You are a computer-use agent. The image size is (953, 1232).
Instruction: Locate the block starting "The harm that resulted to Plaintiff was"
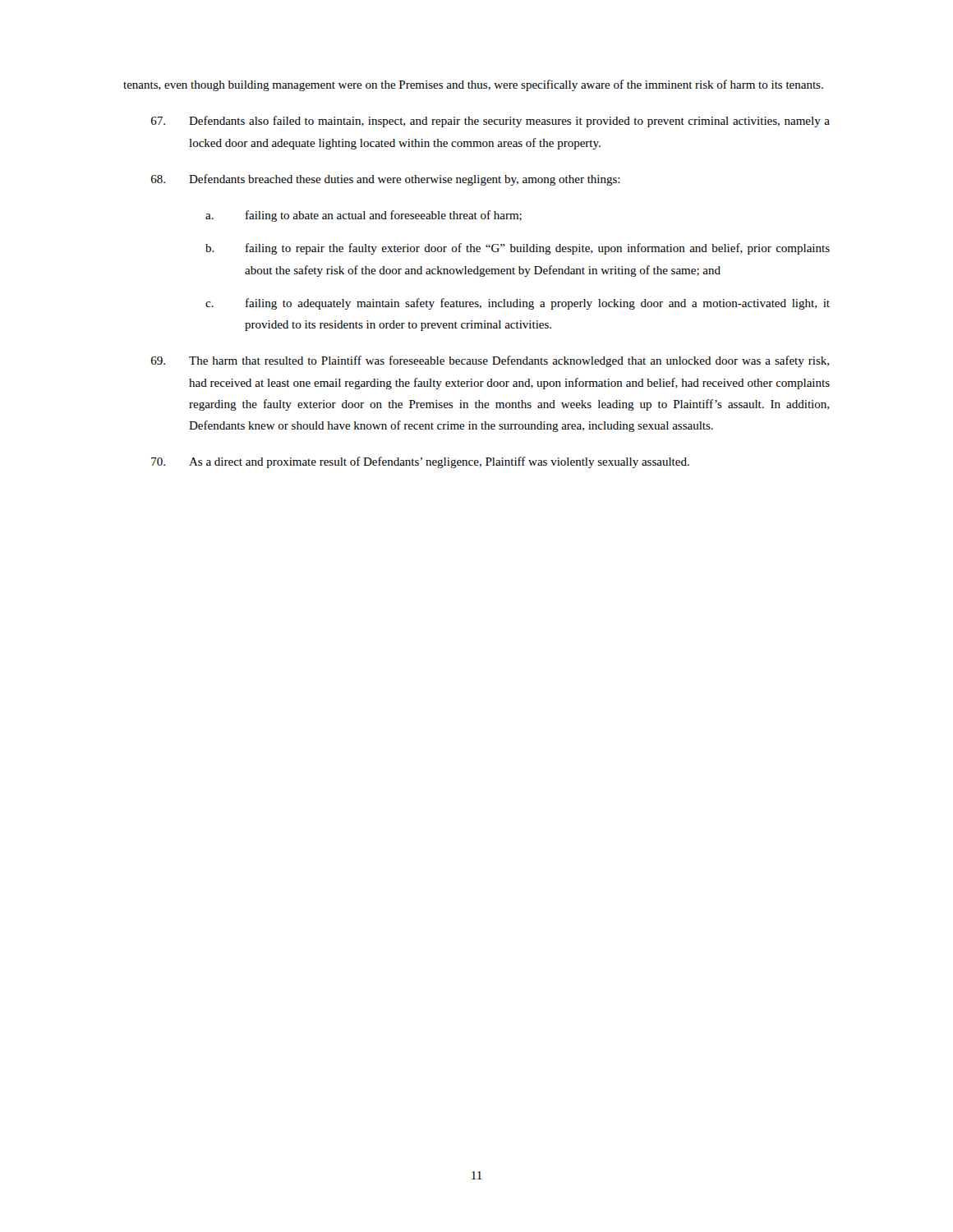(476, 393)
